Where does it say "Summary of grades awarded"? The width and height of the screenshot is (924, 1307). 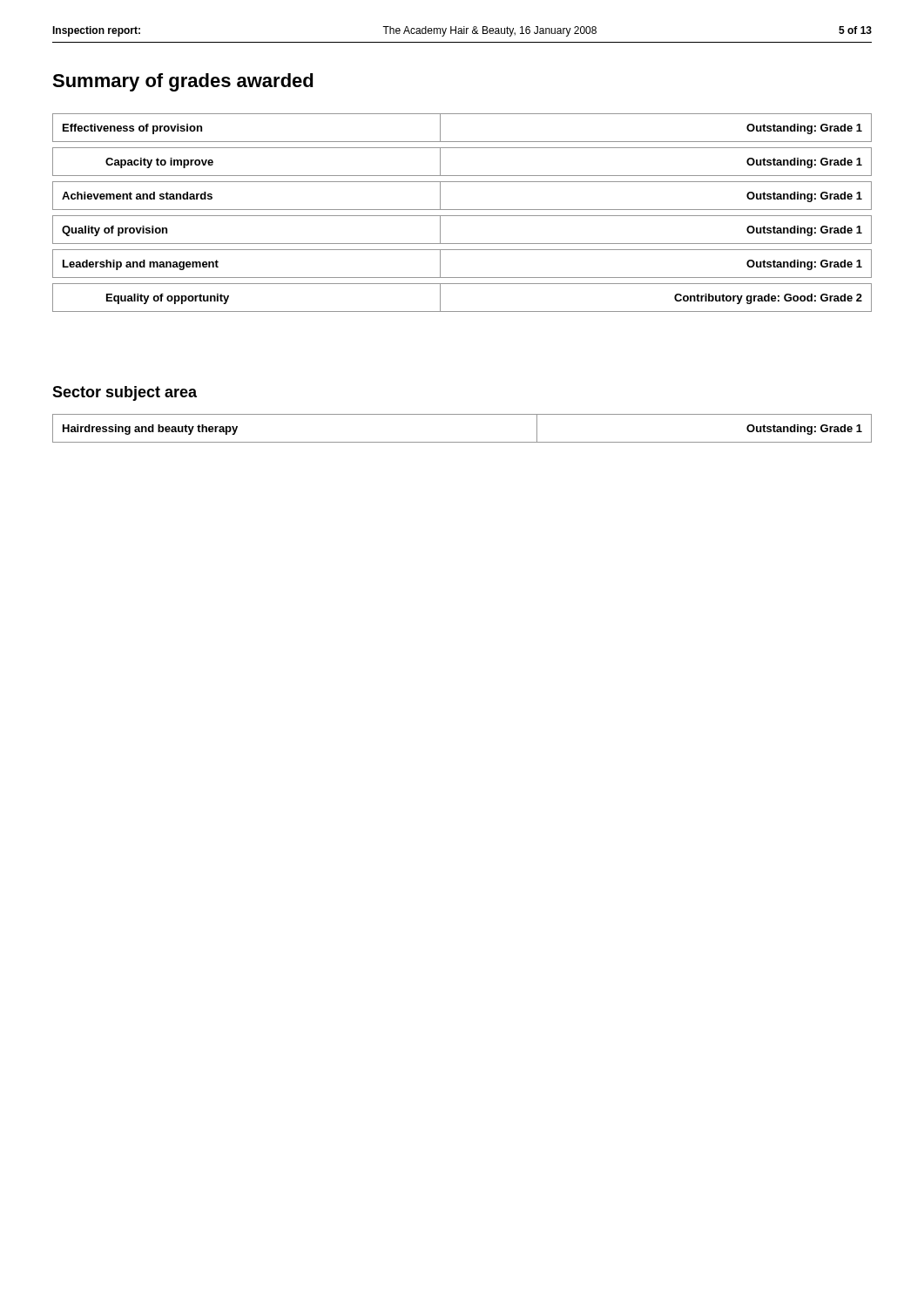183,81
